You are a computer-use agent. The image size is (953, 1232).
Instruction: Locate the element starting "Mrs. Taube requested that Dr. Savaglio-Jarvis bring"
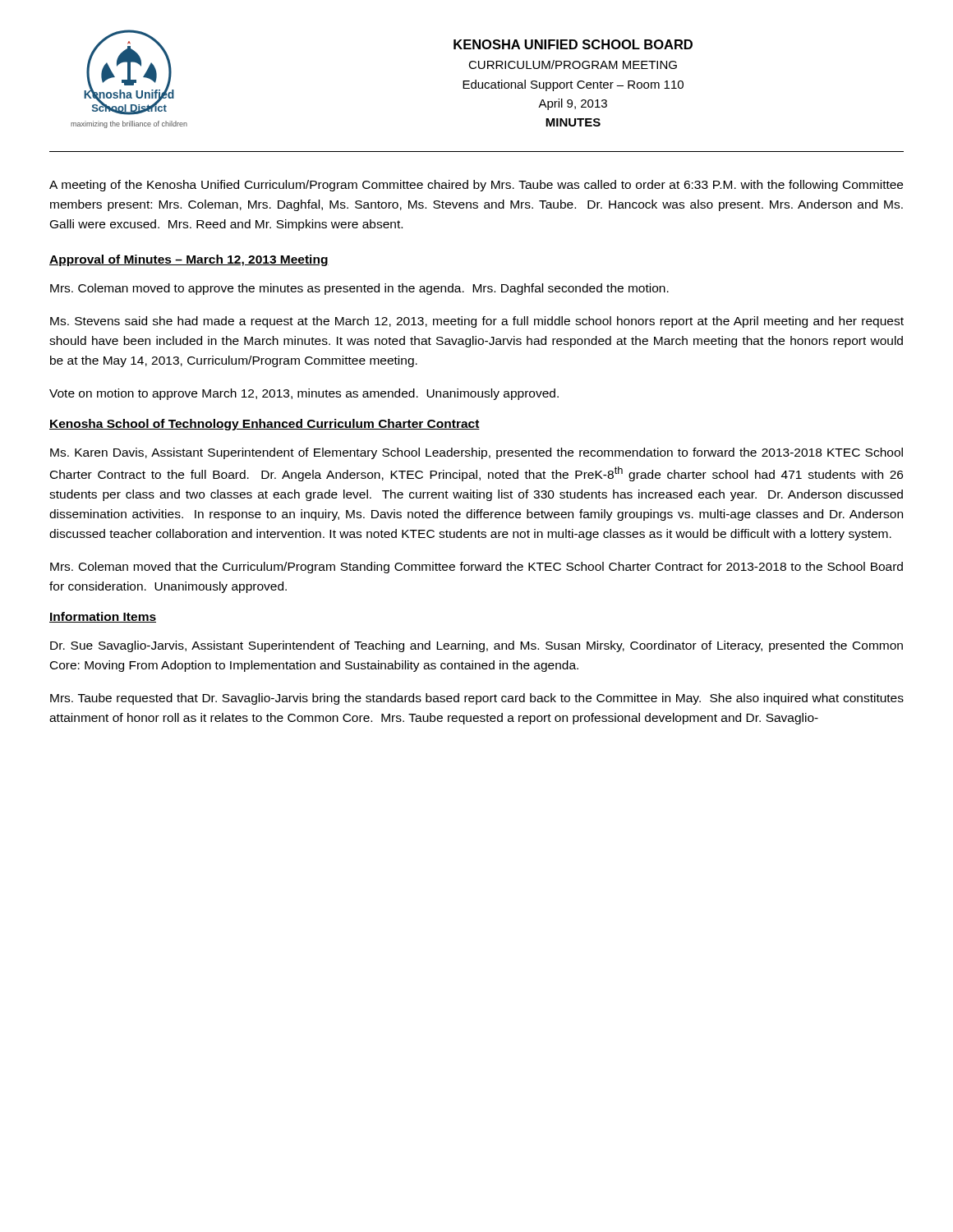point(476,708)
